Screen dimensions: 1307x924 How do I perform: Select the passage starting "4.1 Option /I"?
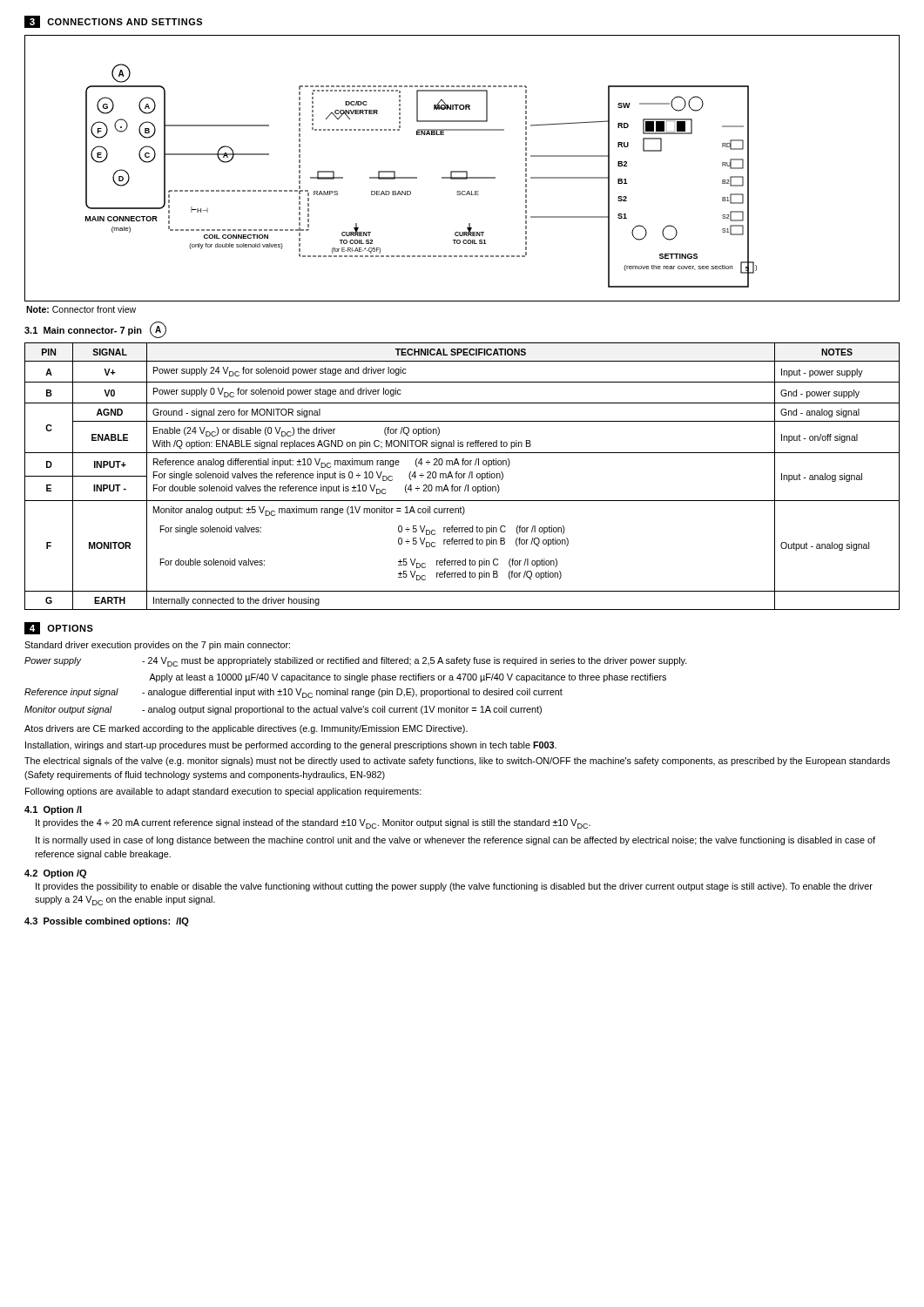pyautogui.click(x=53, y=810)
